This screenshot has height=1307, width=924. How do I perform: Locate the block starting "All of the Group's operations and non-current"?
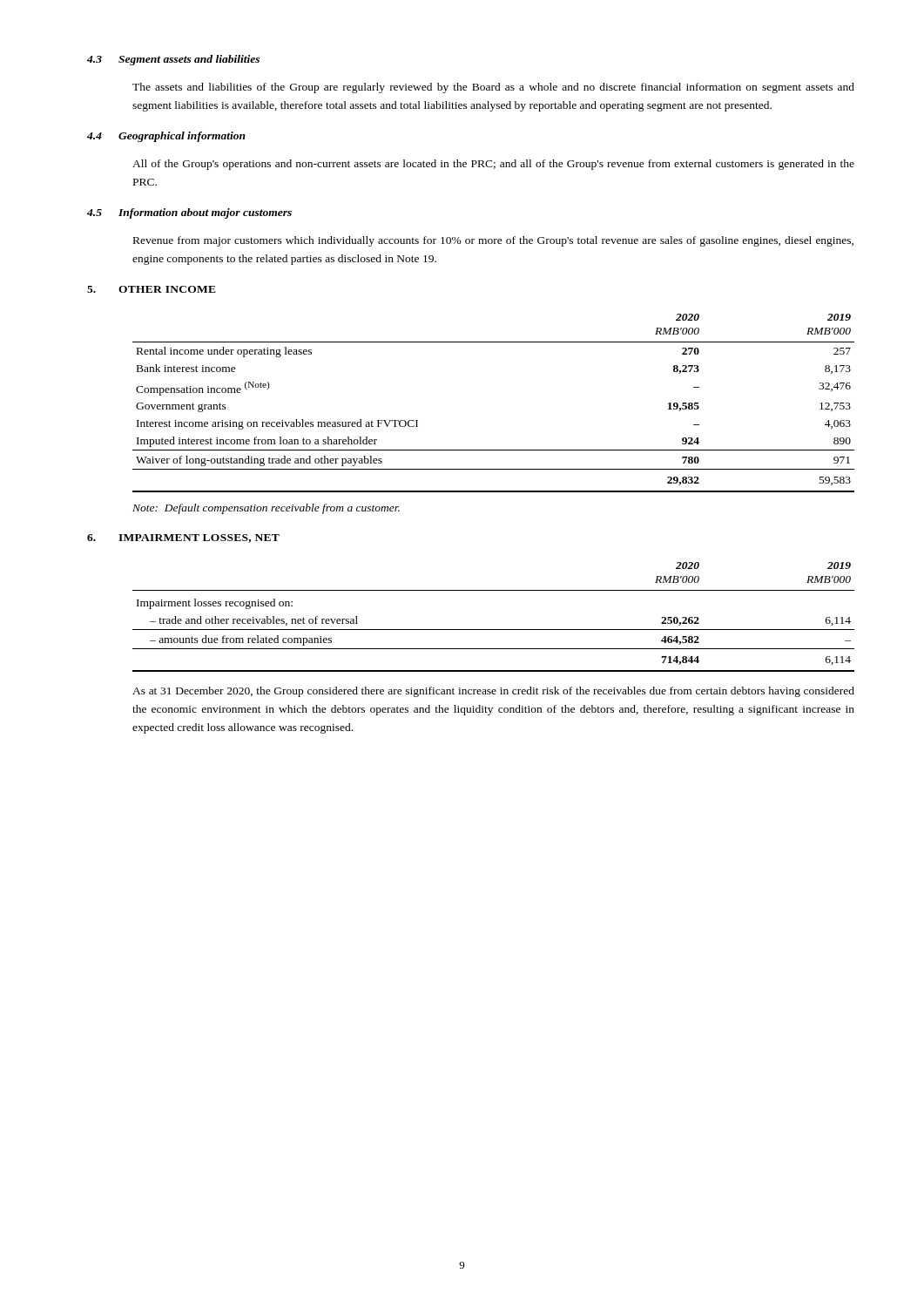tap(493, 172)
